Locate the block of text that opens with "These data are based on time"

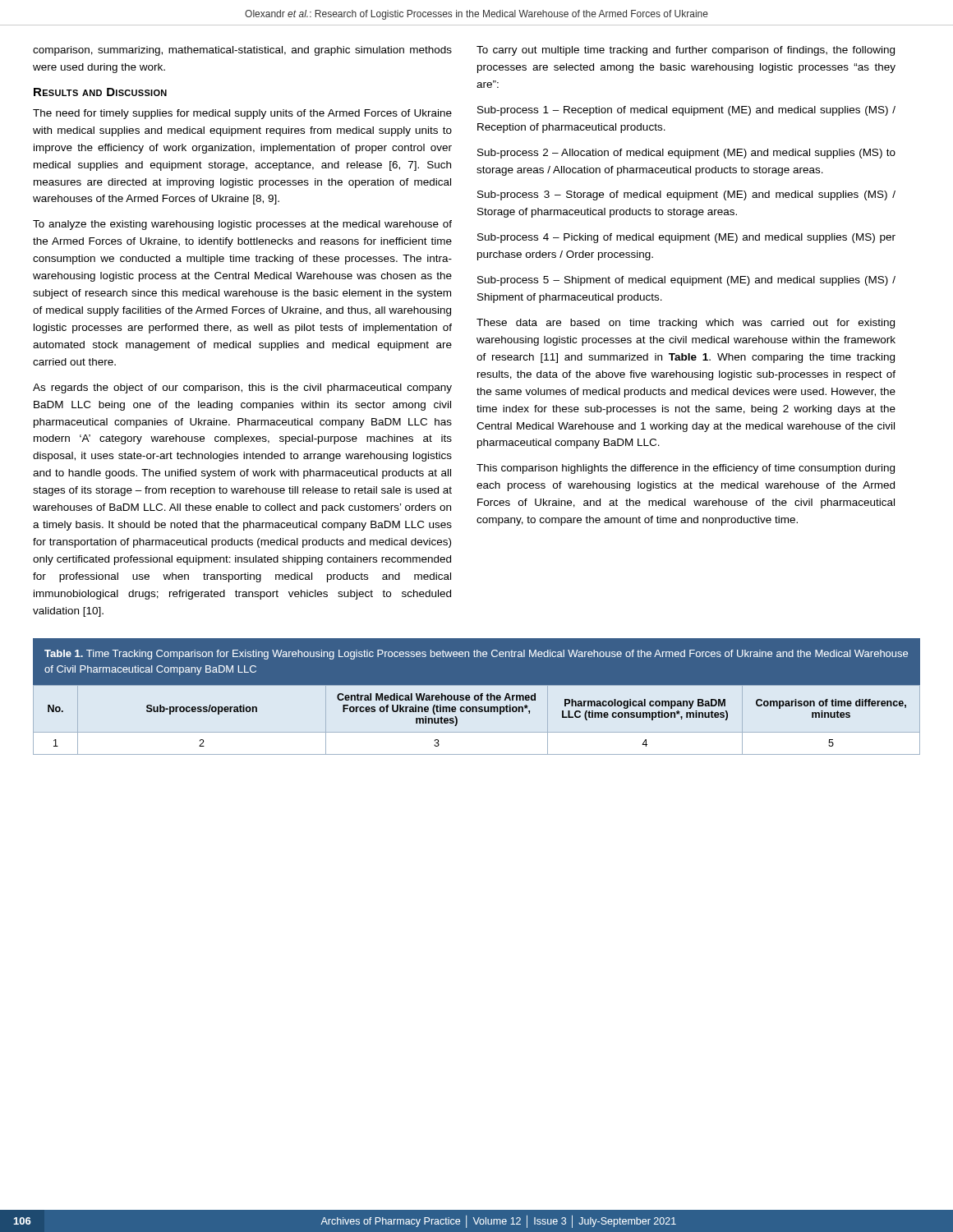[x=686, y=383]
